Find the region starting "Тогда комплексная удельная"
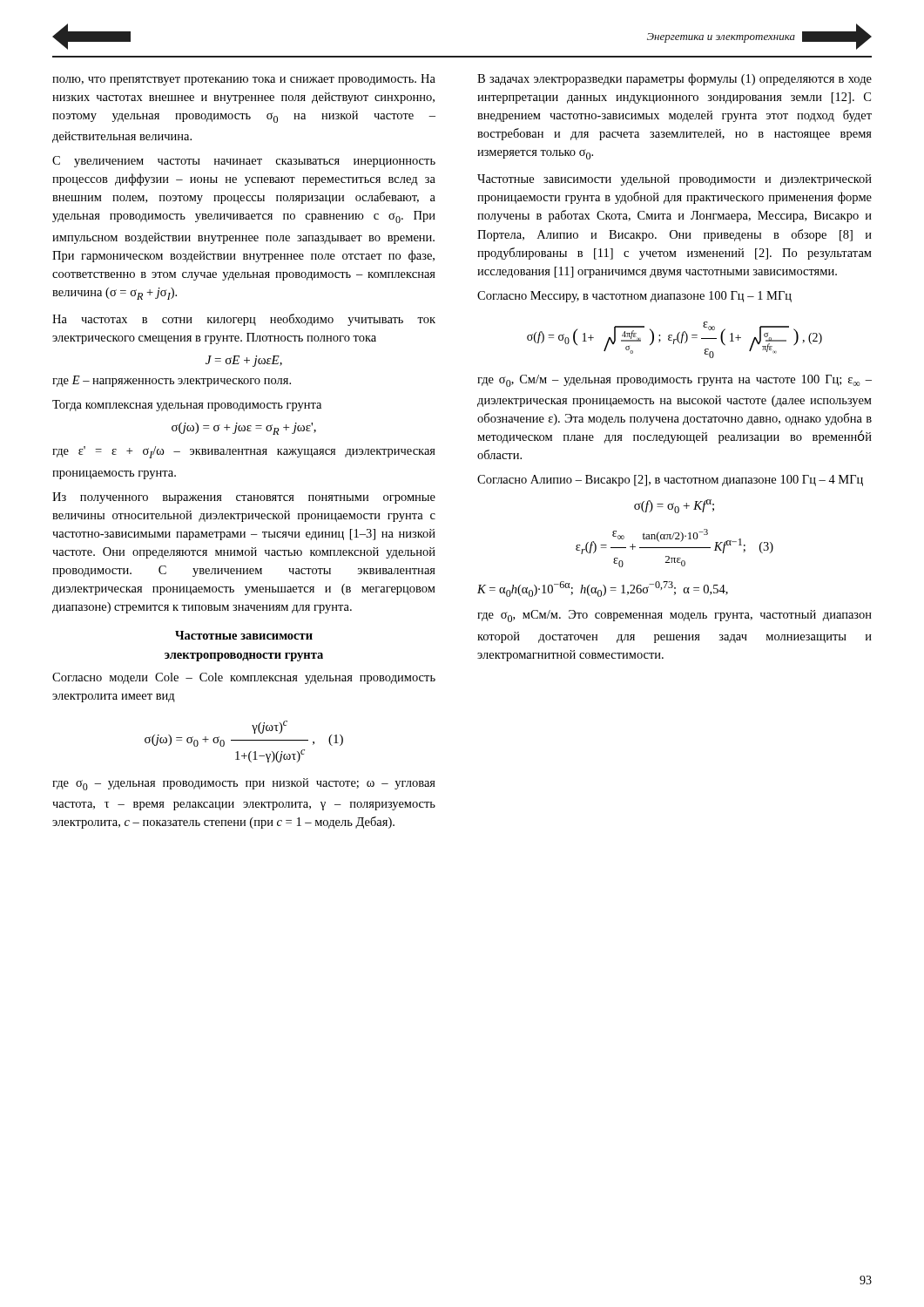 click(x=244, y=405)
